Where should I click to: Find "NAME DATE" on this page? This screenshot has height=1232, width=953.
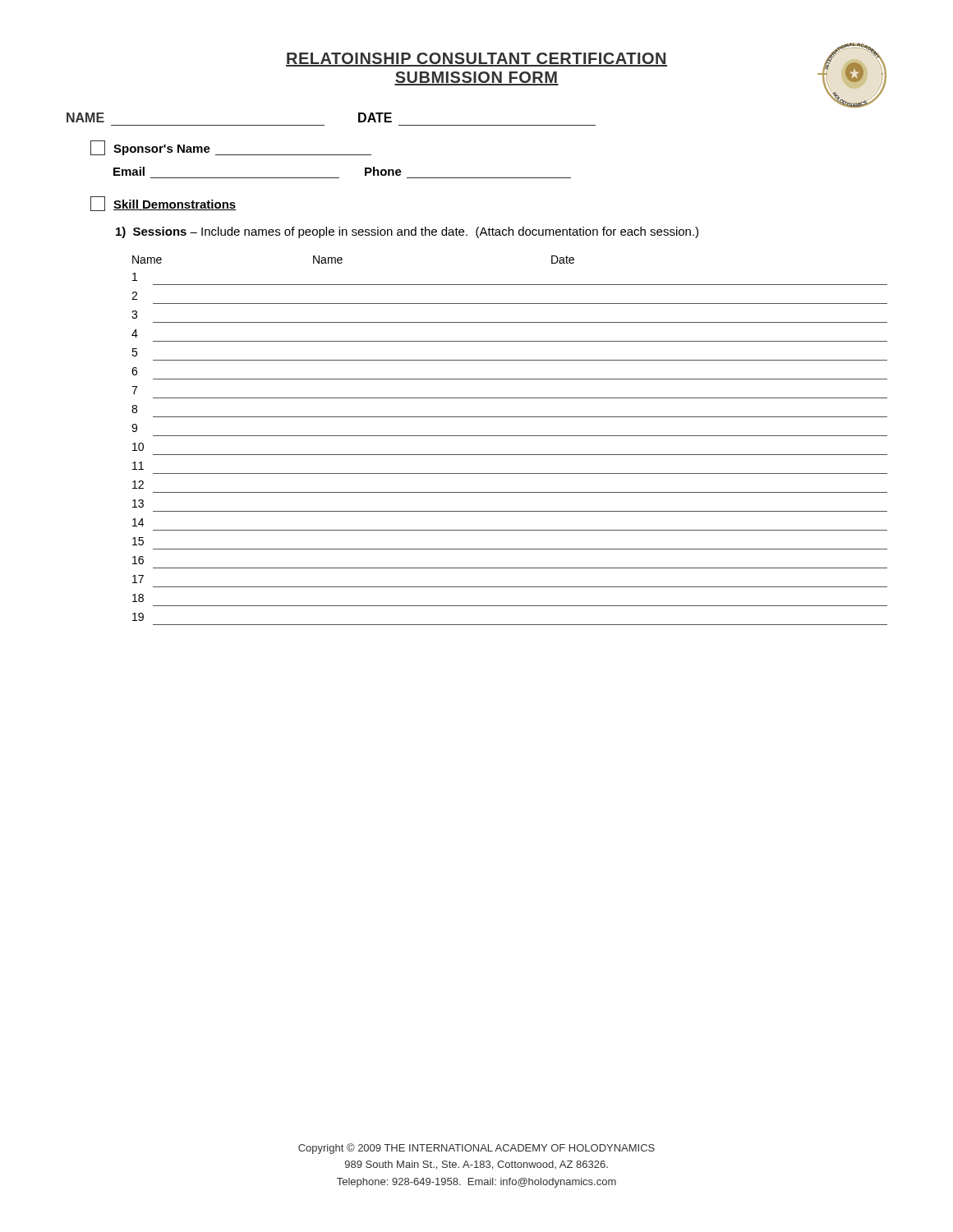pos(331,118)
